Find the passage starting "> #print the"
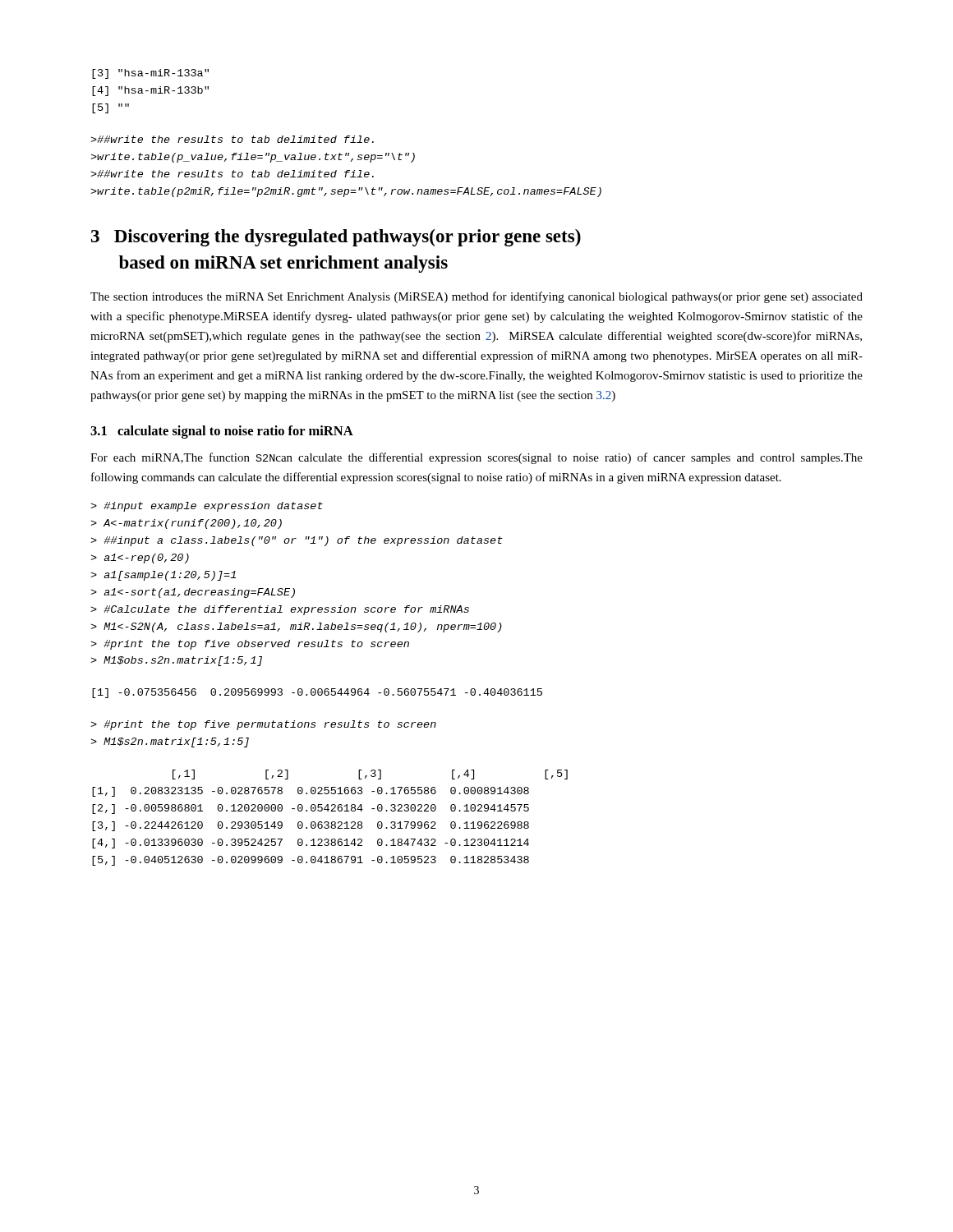This screenshot has width=953, height=1232. pos(263,725)
